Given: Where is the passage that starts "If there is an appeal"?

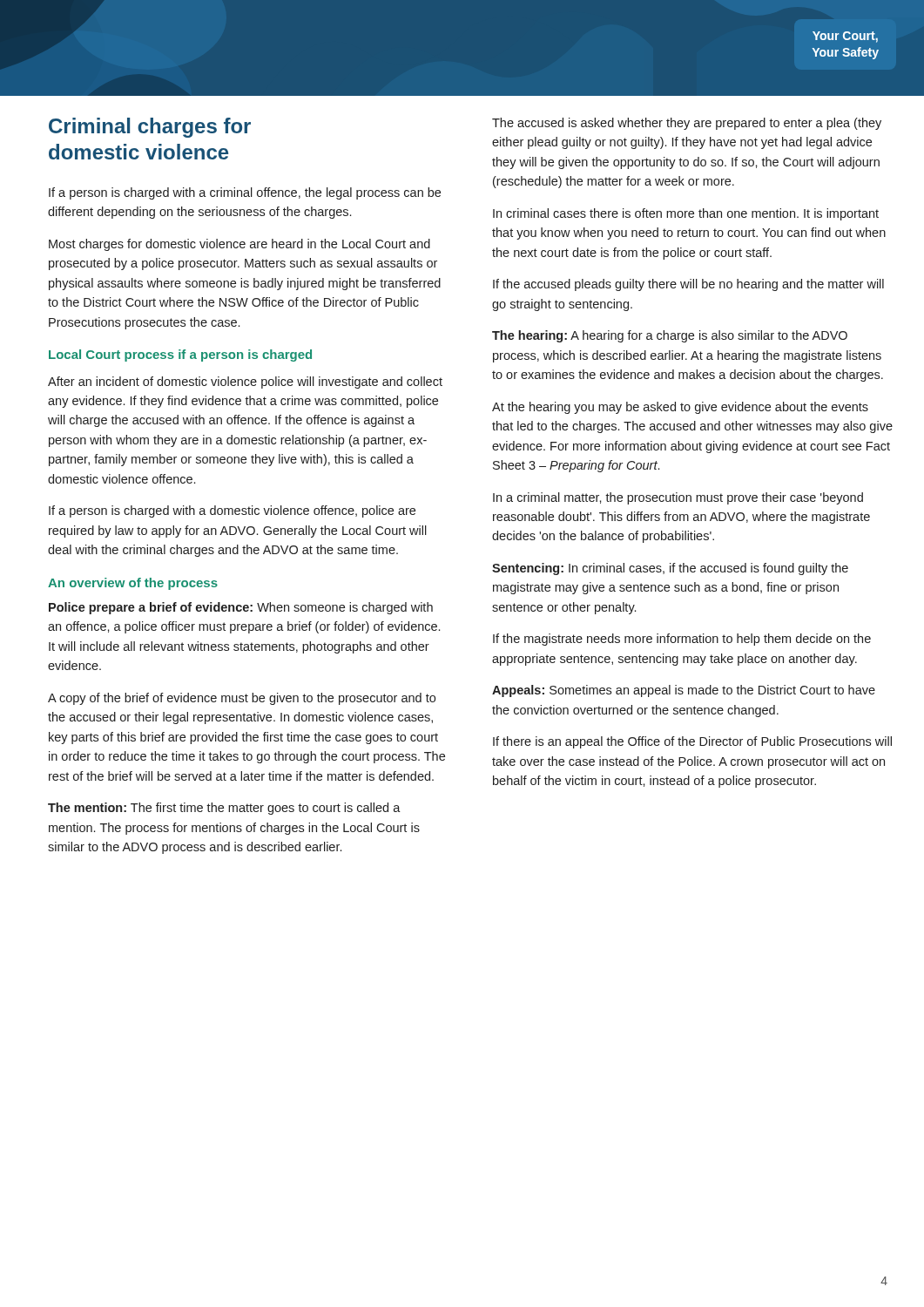Looking at the screenshot, I should tap(692, 761).
